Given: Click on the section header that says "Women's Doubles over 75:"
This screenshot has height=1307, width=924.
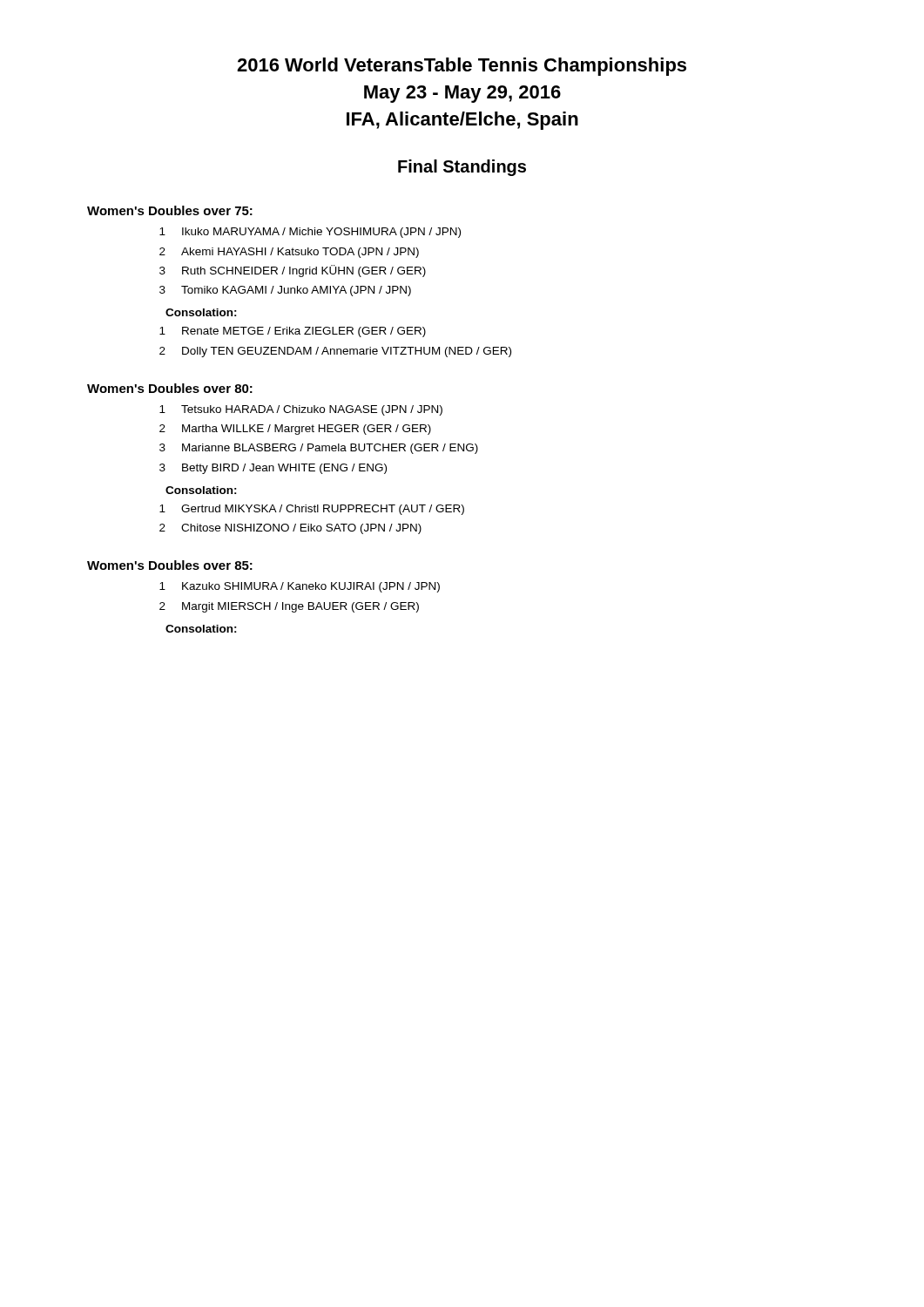Looking at the screenshot, I should (170, 211).
